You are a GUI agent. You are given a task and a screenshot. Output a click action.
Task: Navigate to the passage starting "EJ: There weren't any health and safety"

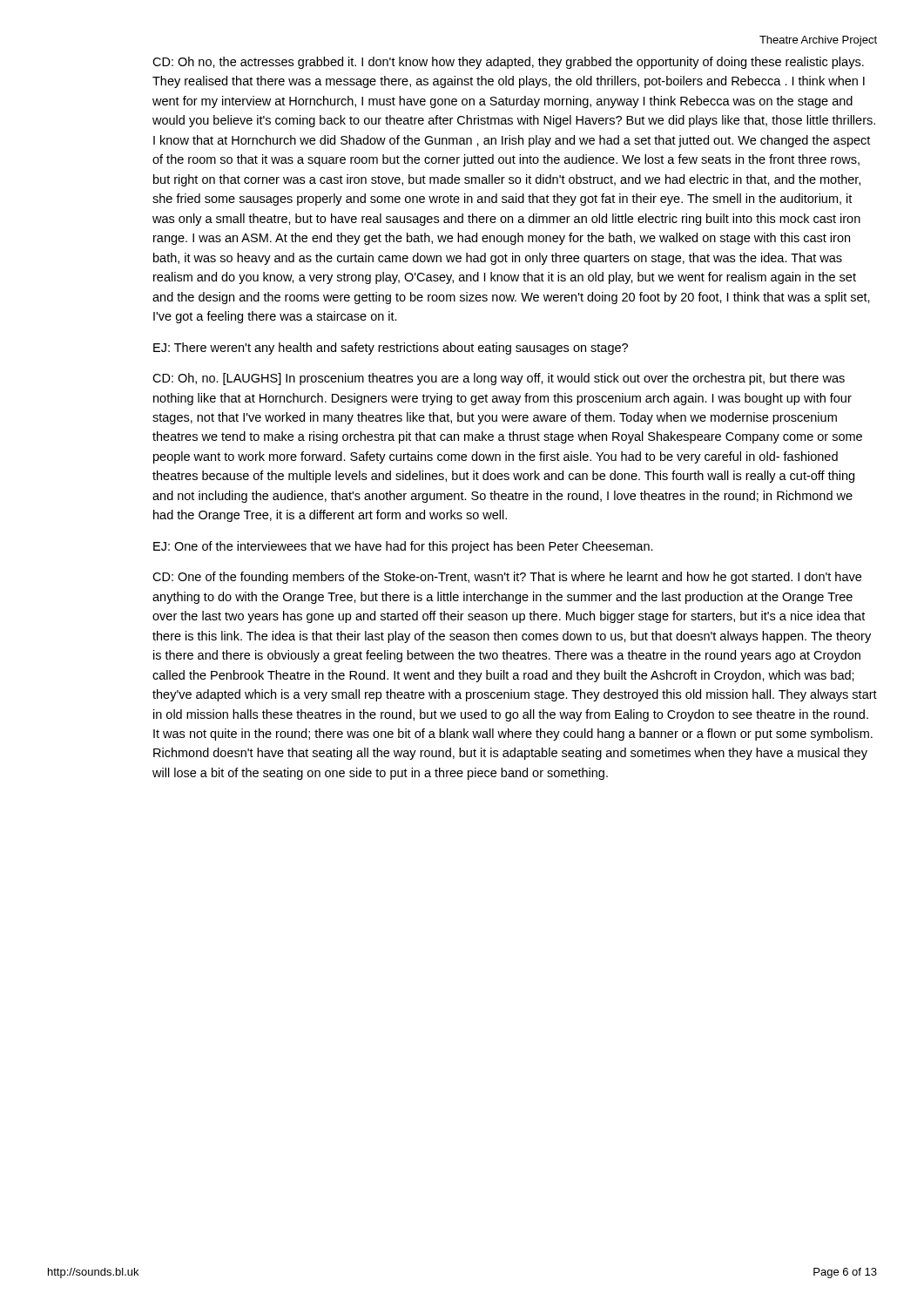(390, 347)
